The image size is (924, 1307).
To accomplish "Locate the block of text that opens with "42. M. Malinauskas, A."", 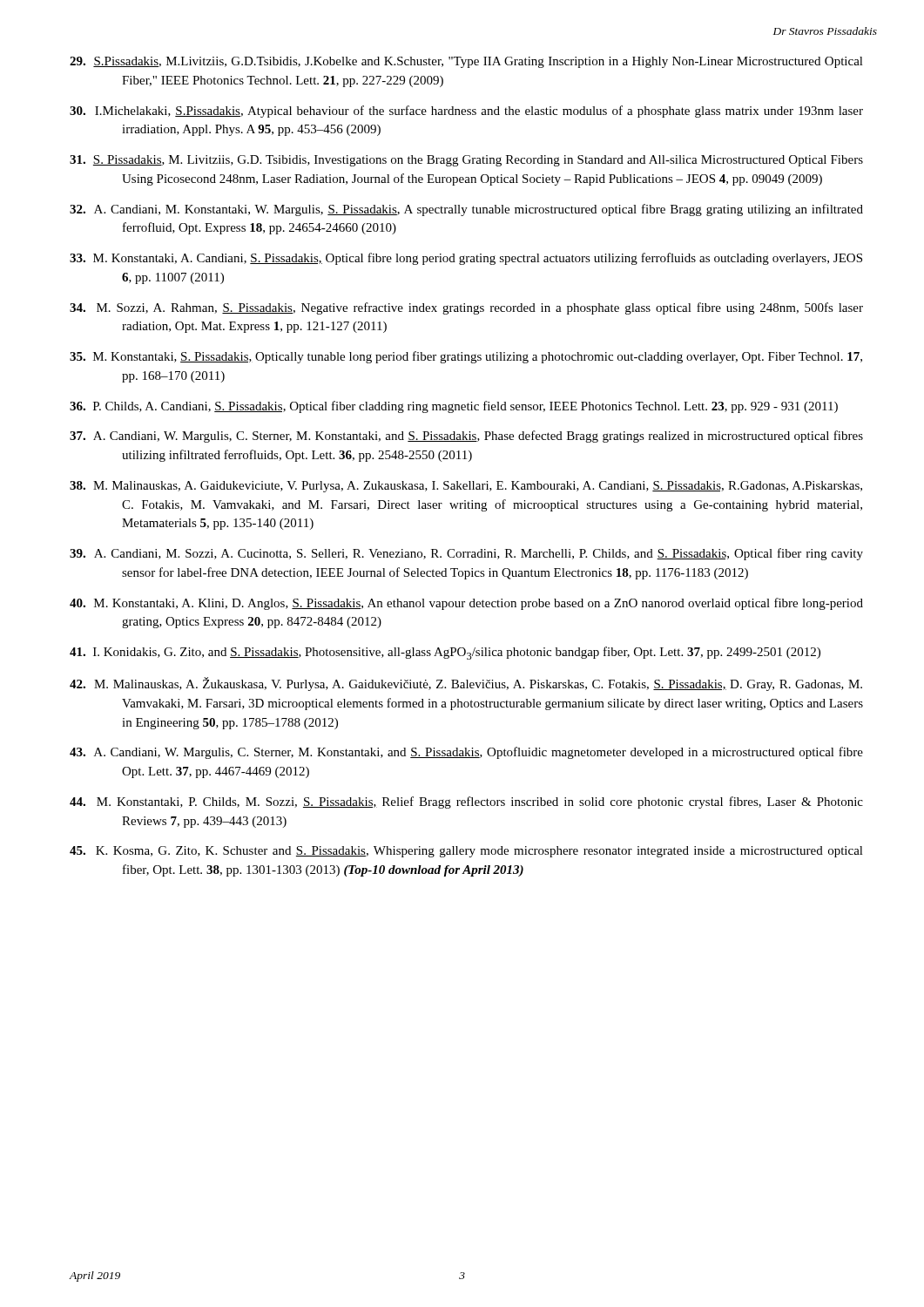I will (466, 703).
